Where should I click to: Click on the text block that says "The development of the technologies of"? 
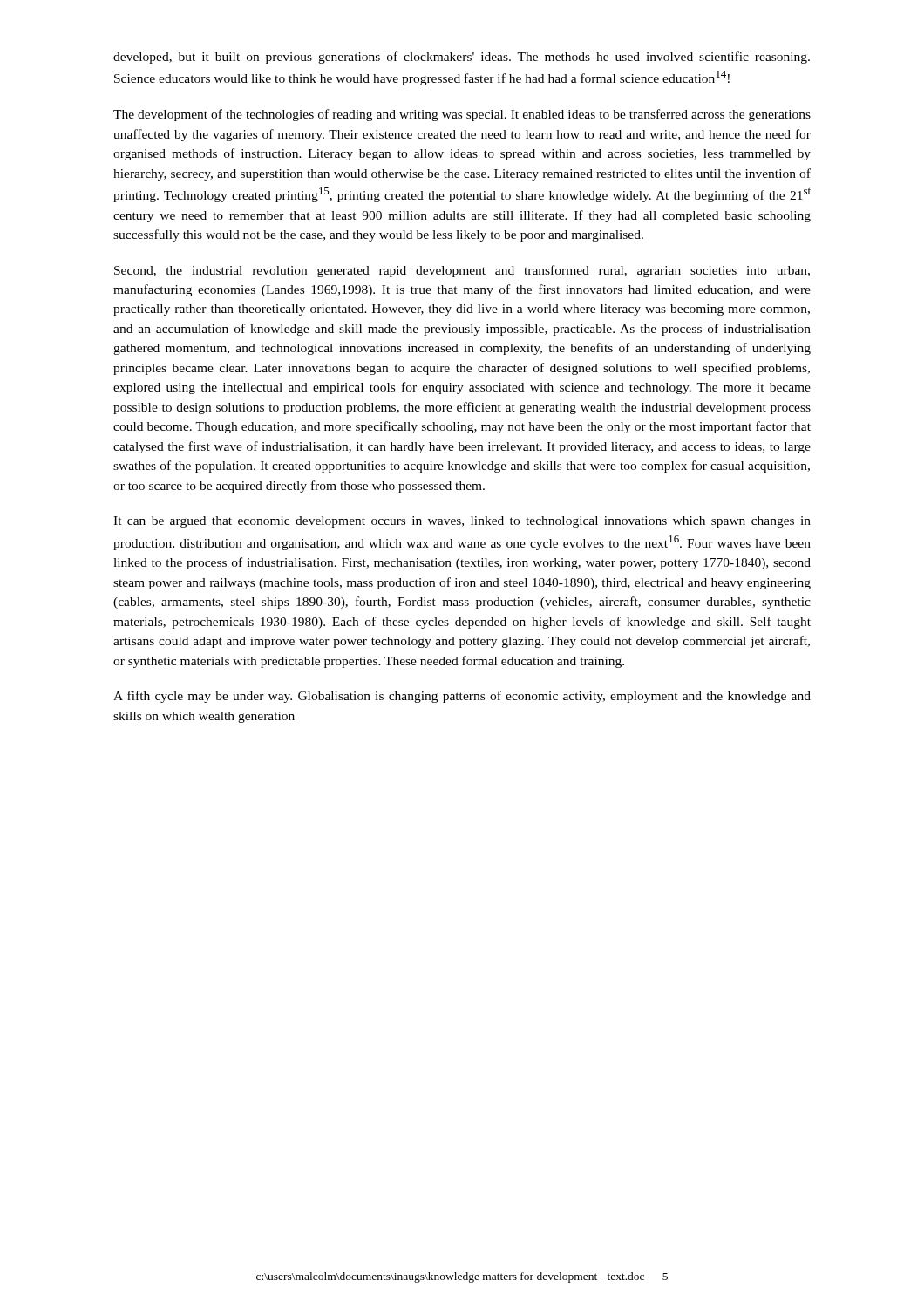click(x=462, y=175)
